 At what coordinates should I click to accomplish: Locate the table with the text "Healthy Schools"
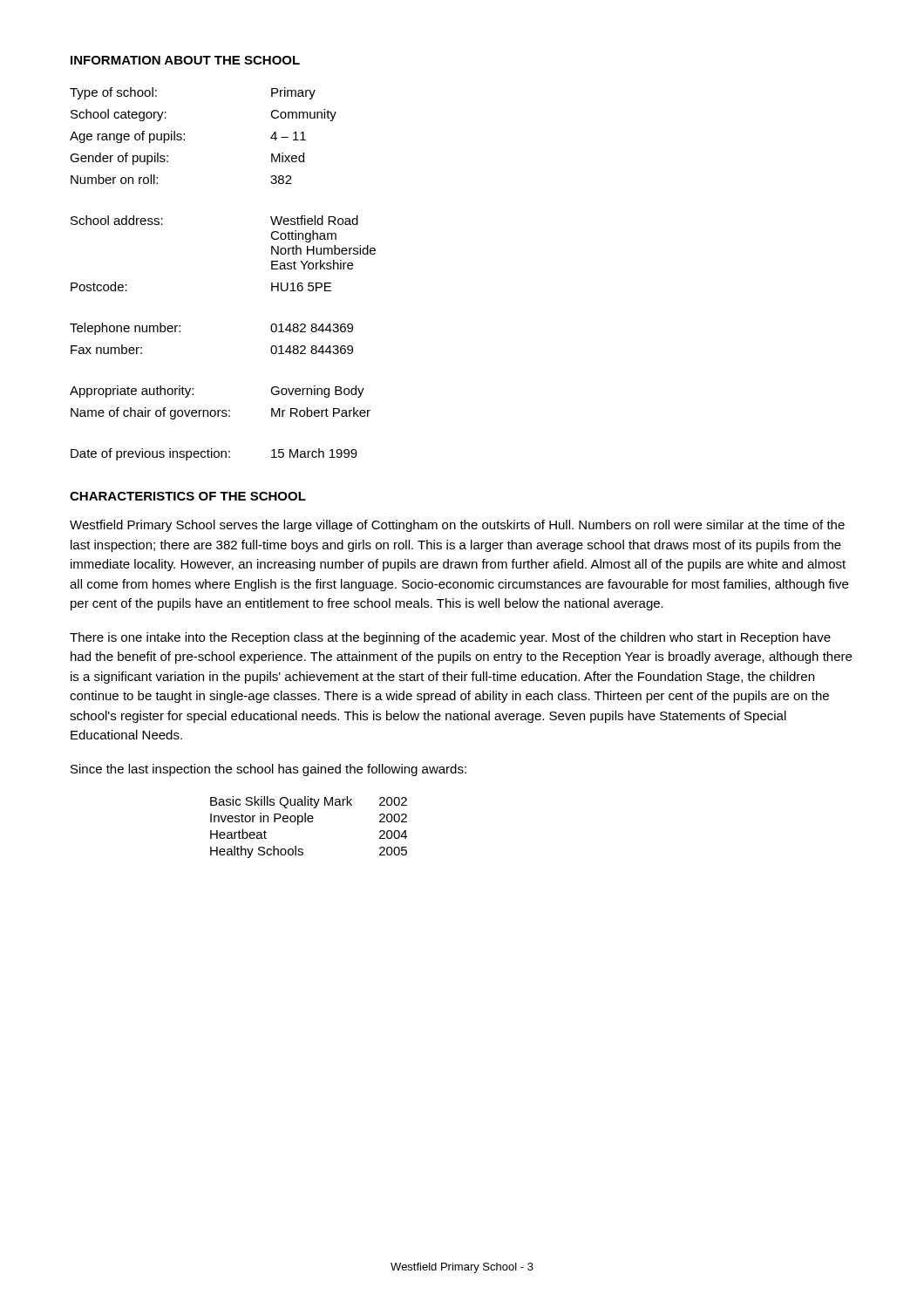click(532, 826)
